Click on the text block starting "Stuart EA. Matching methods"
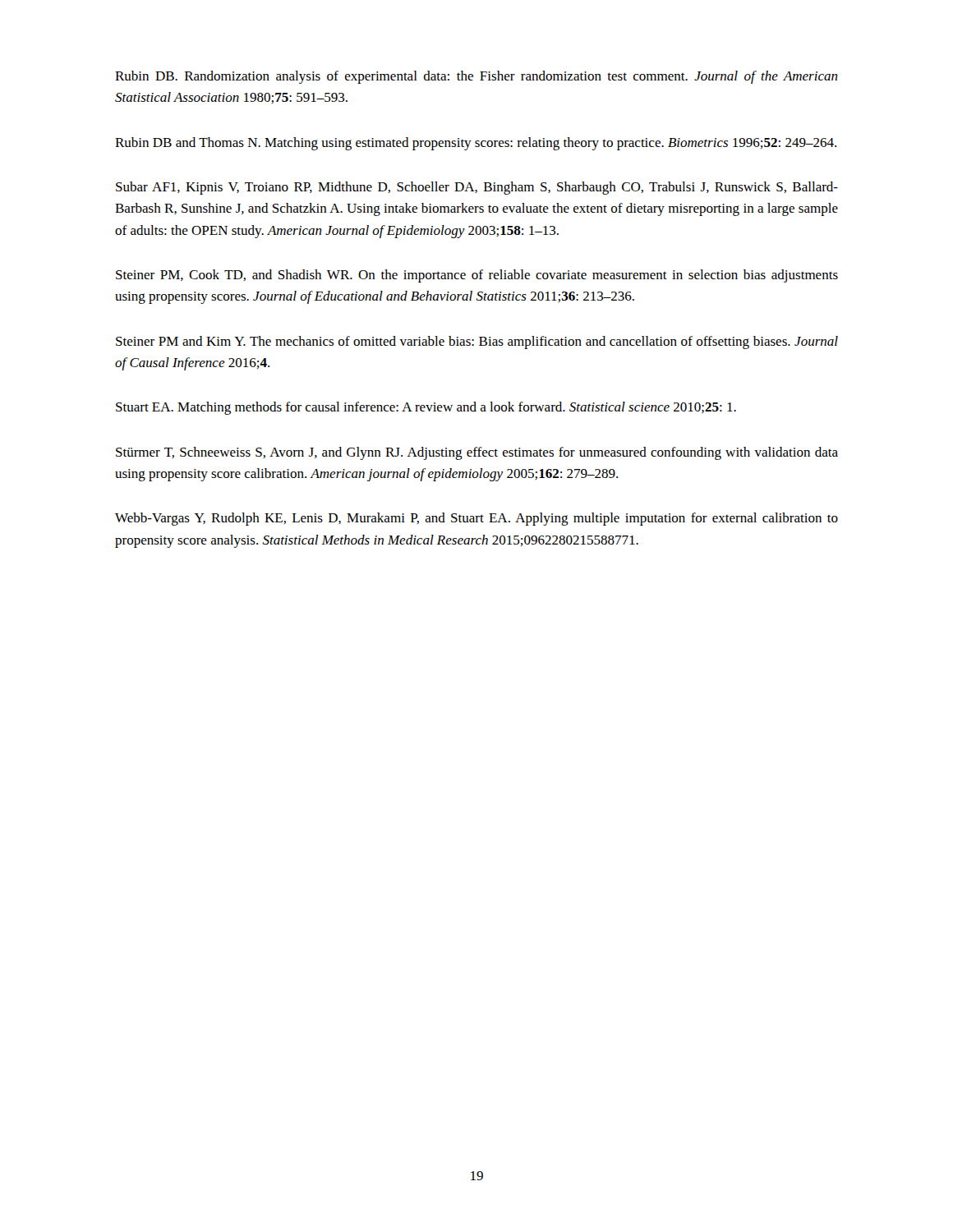953x1232 pixels. 426,408
